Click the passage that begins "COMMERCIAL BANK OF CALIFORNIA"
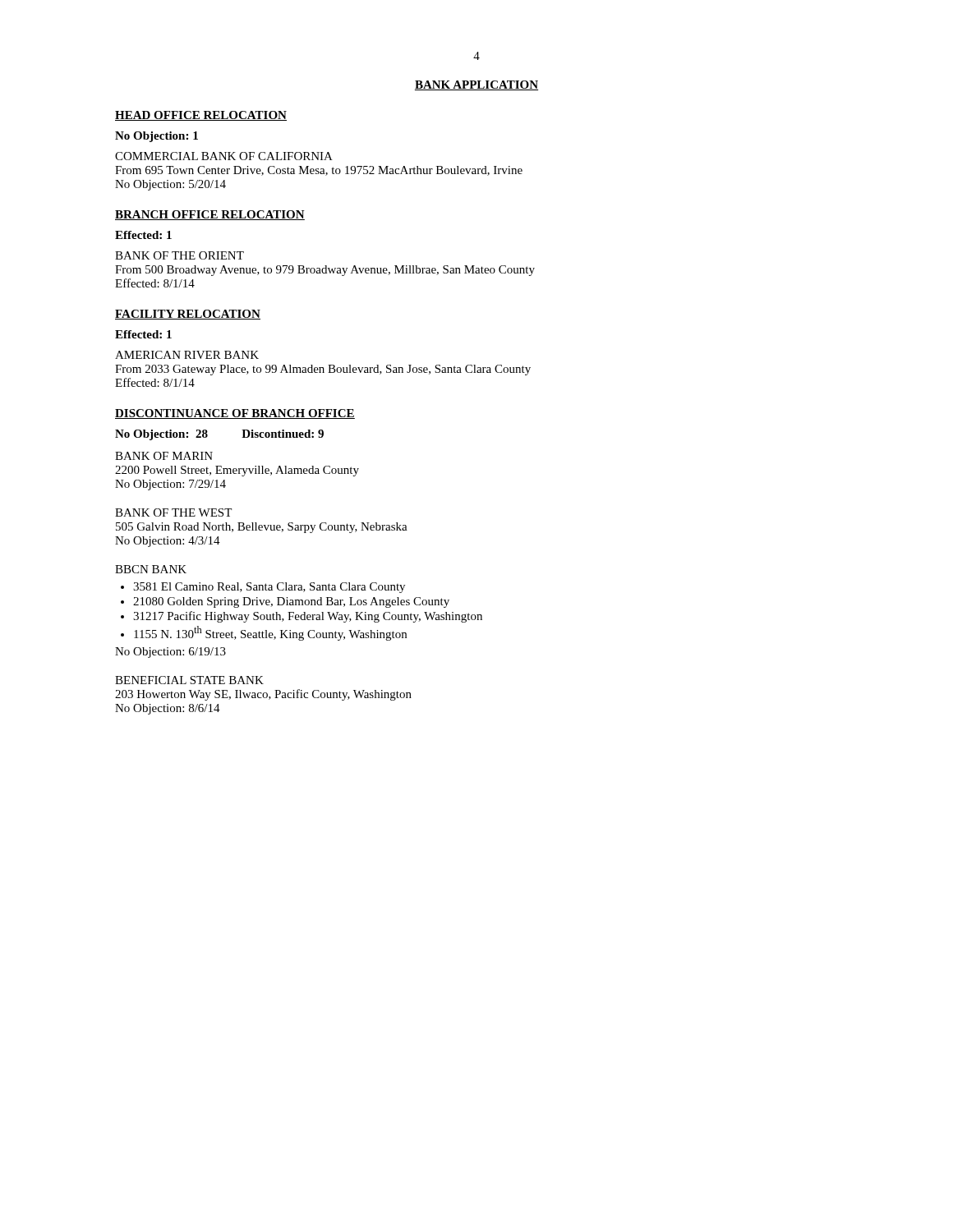953x1232 pixels. click(x=319, y=170)
